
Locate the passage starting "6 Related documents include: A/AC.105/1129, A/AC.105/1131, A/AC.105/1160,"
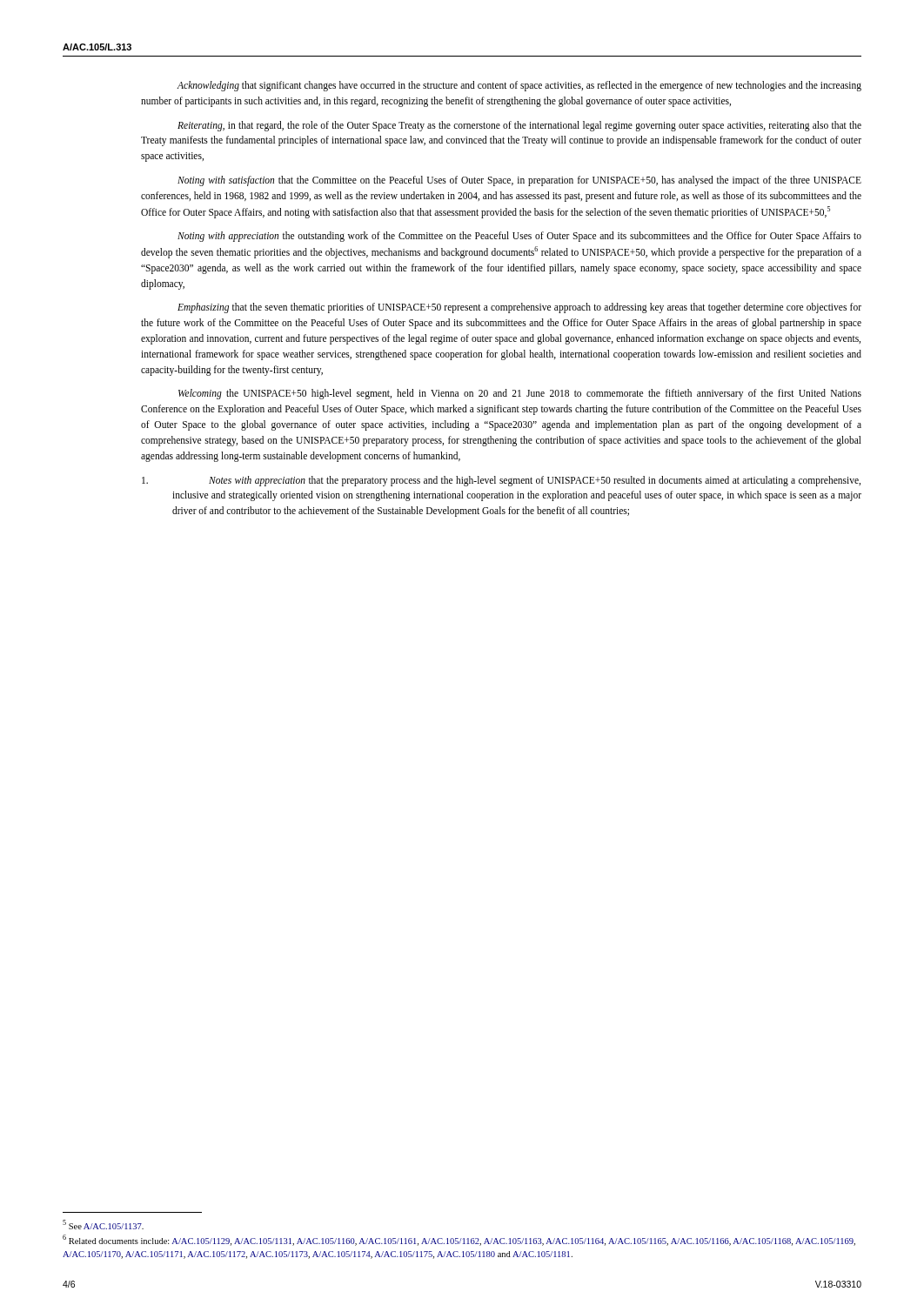pos(459,1246)
